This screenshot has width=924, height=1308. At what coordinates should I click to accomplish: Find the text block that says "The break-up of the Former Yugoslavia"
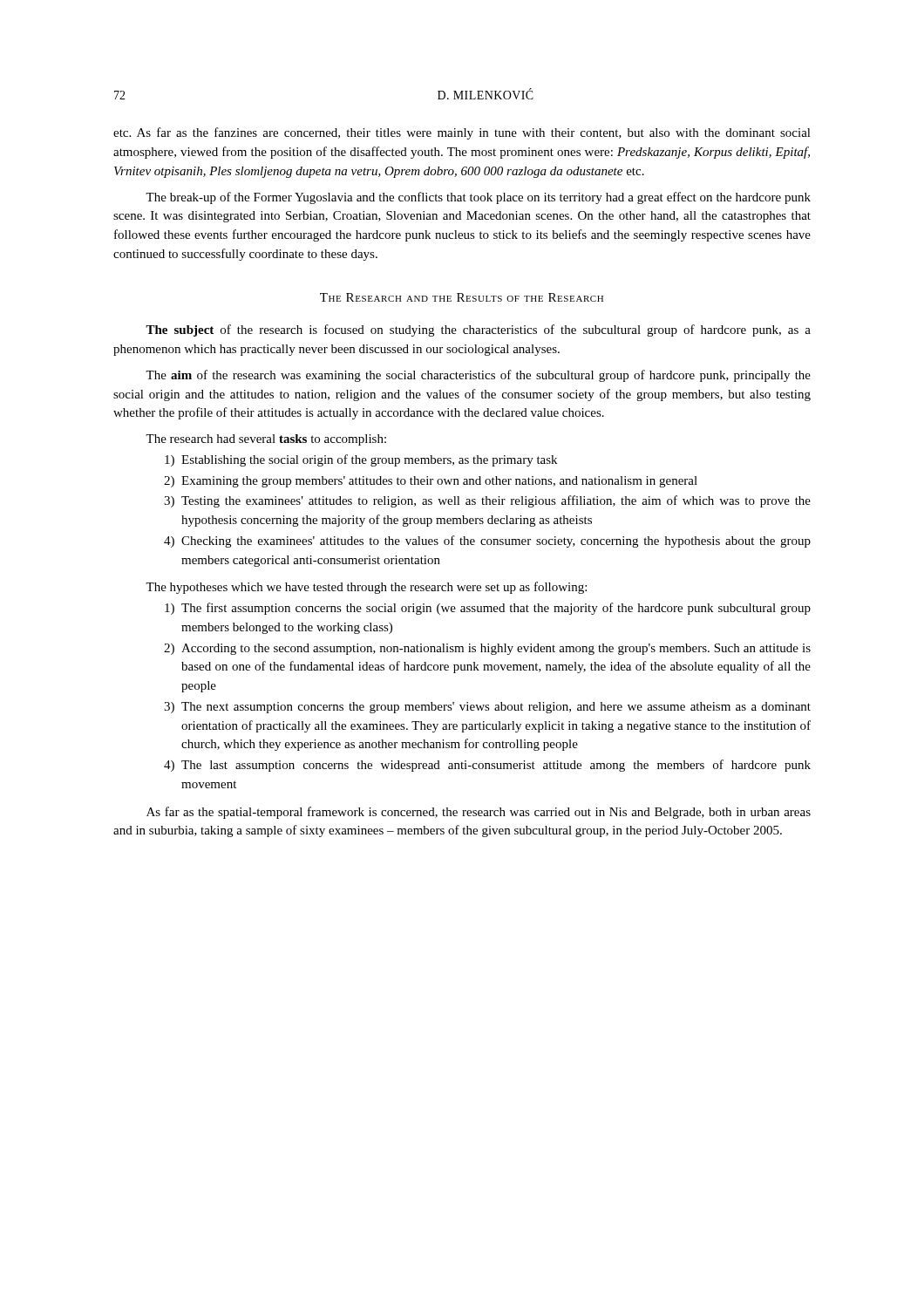(462, 226)
